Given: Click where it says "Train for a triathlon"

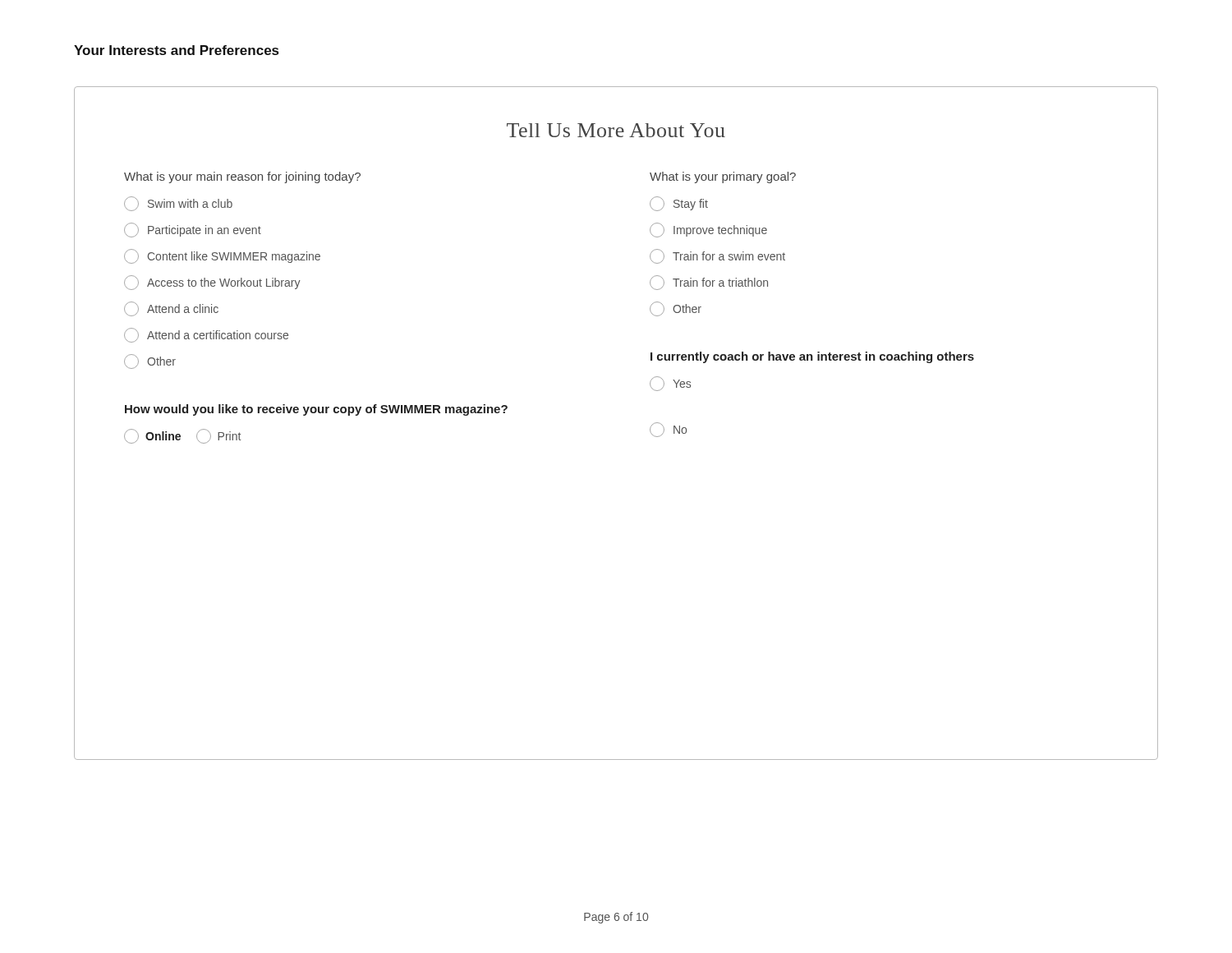Looking at the screenshot, I should point(709,283).
